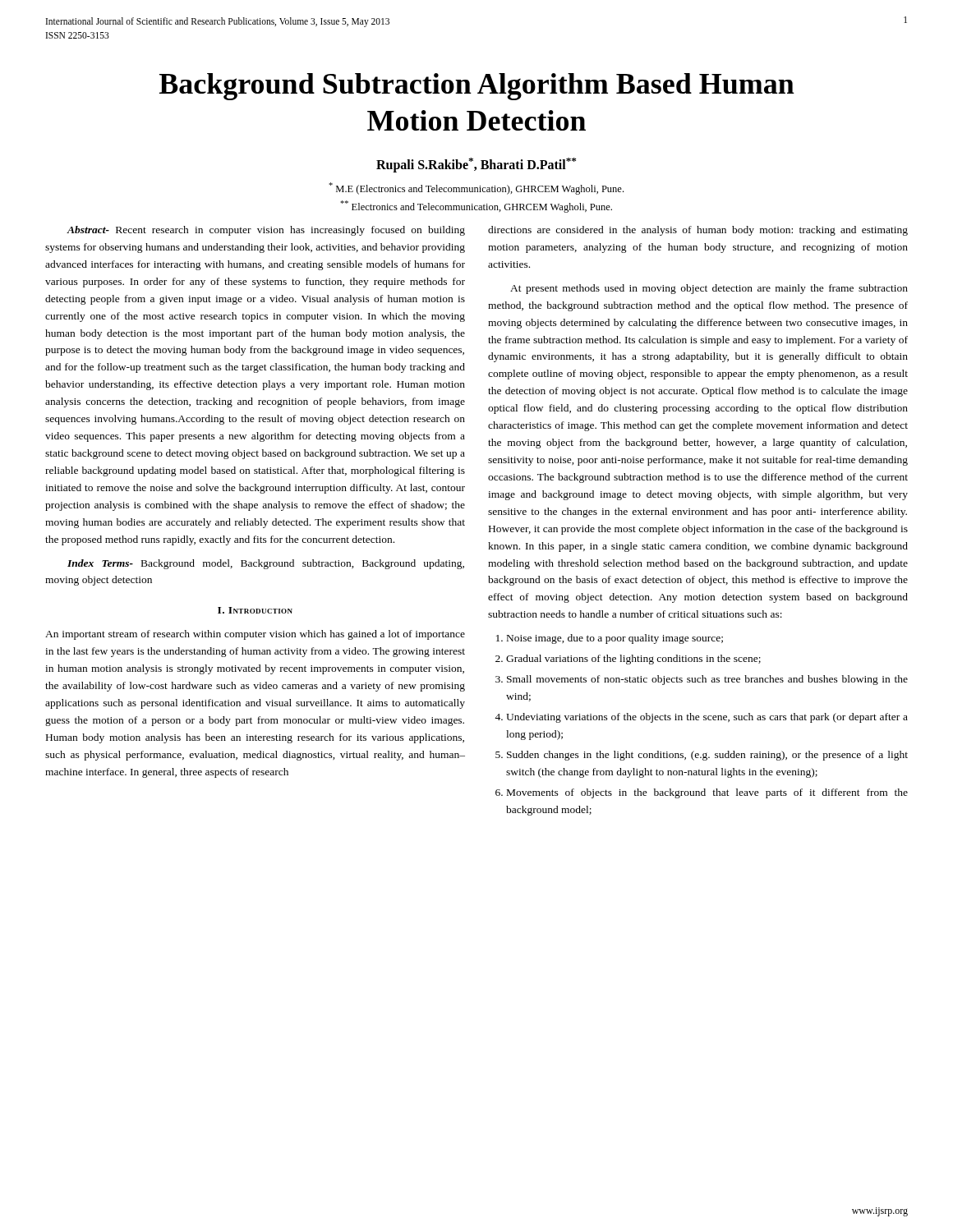Viewport: 953px width, 1232px height.
Task: Locate the text block with the text "directions are considered in the analysis"
Action: tap(698, 423)
